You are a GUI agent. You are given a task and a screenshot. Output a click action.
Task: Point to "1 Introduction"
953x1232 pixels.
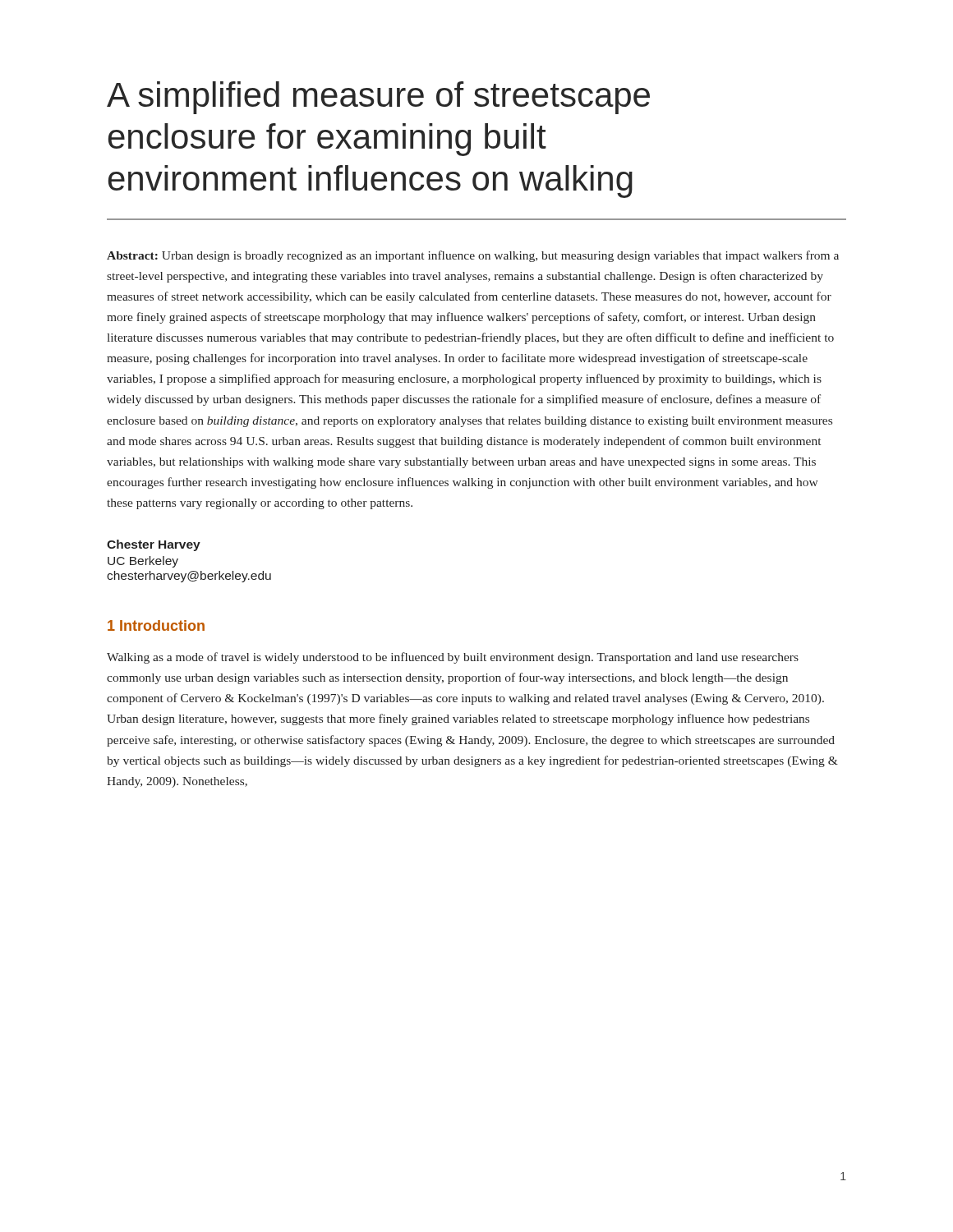(x=156, y=625)
